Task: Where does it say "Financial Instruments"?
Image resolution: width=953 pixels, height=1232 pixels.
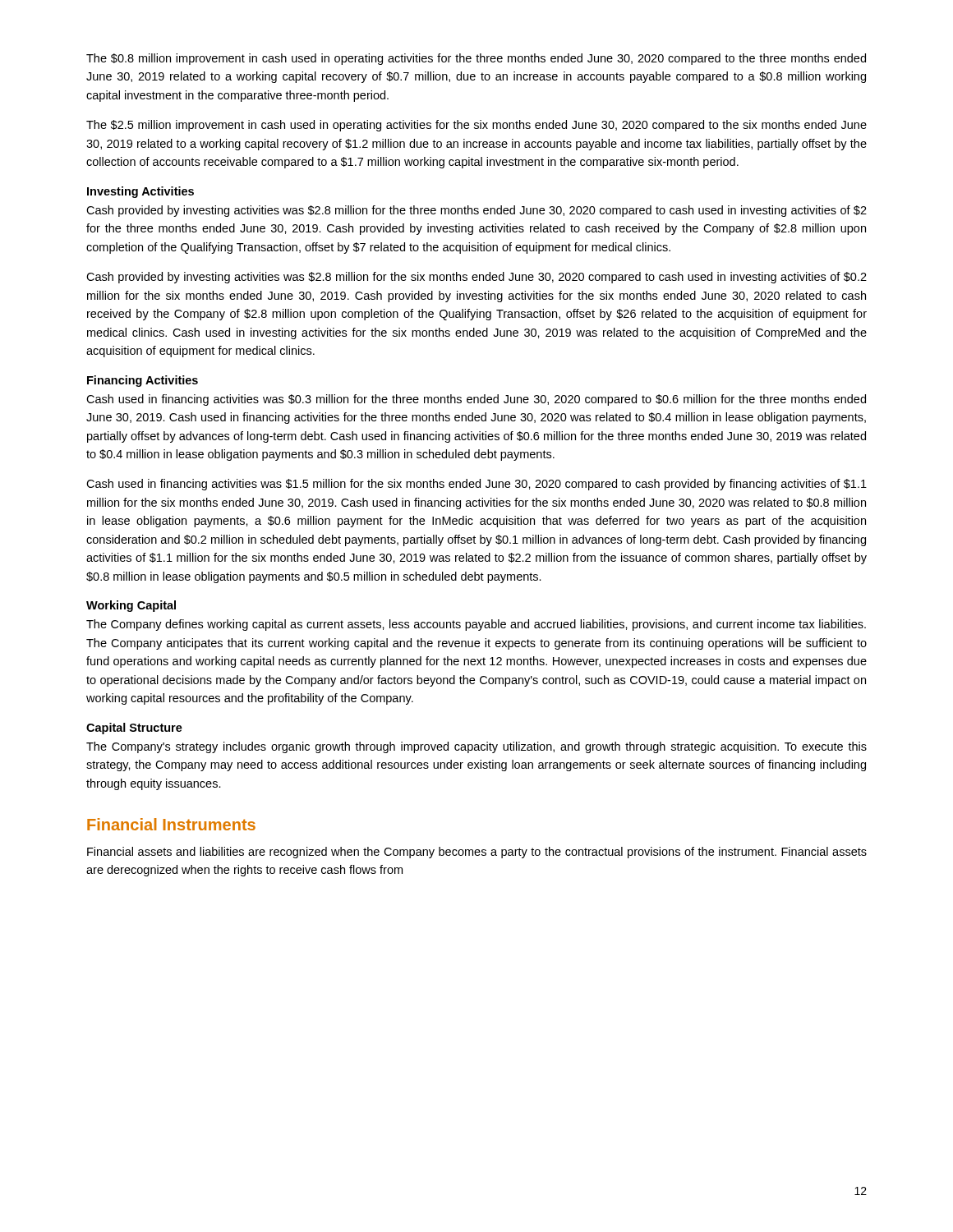Action: click(x=171, y=825)
